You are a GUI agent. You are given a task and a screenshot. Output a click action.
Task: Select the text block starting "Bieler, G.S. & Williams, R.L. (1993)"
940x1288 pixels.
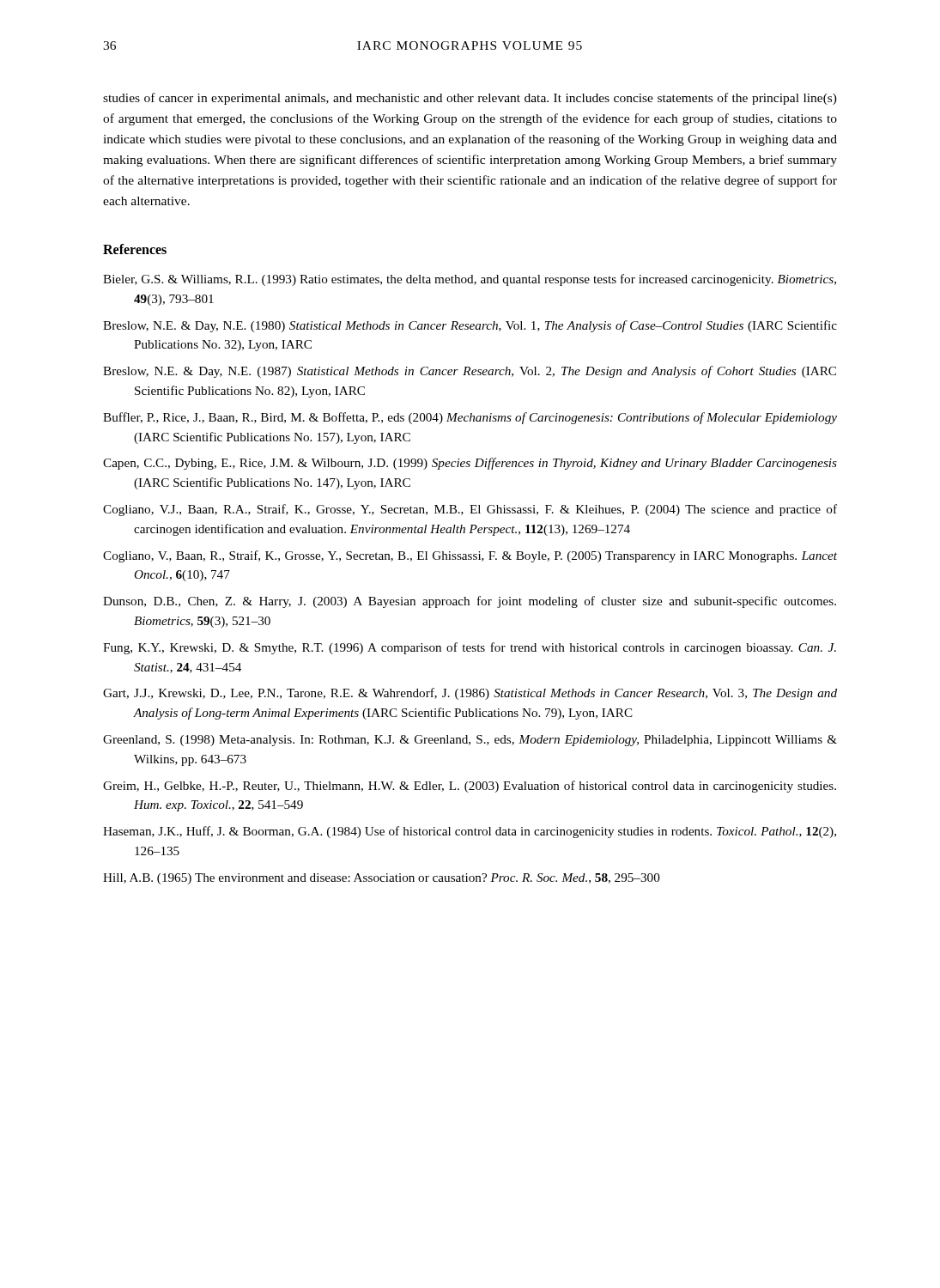pos(470,289)
